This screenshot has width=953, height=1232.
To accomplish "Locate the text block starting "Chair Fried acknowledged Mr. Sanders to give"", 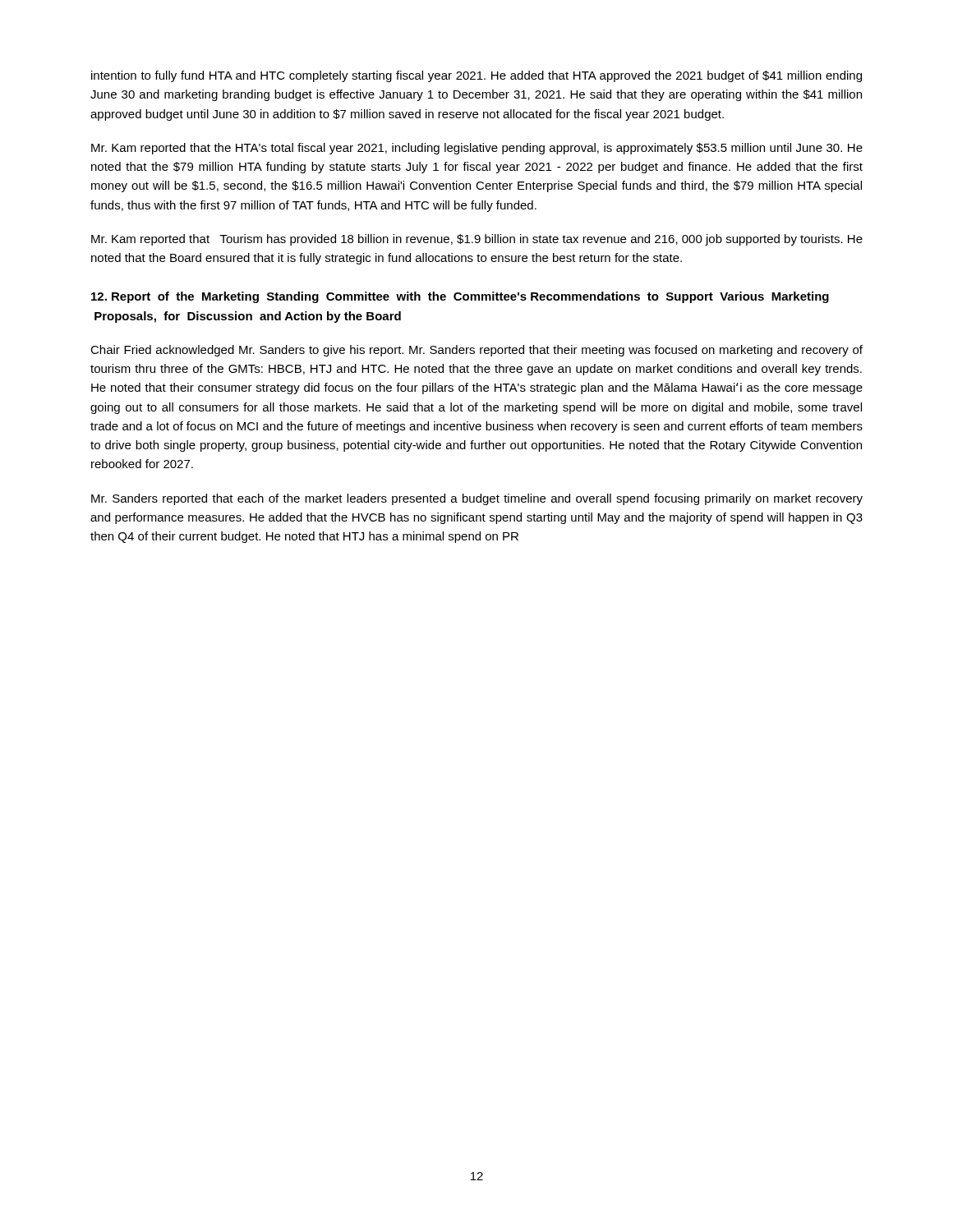I will (x=476, y=407).
